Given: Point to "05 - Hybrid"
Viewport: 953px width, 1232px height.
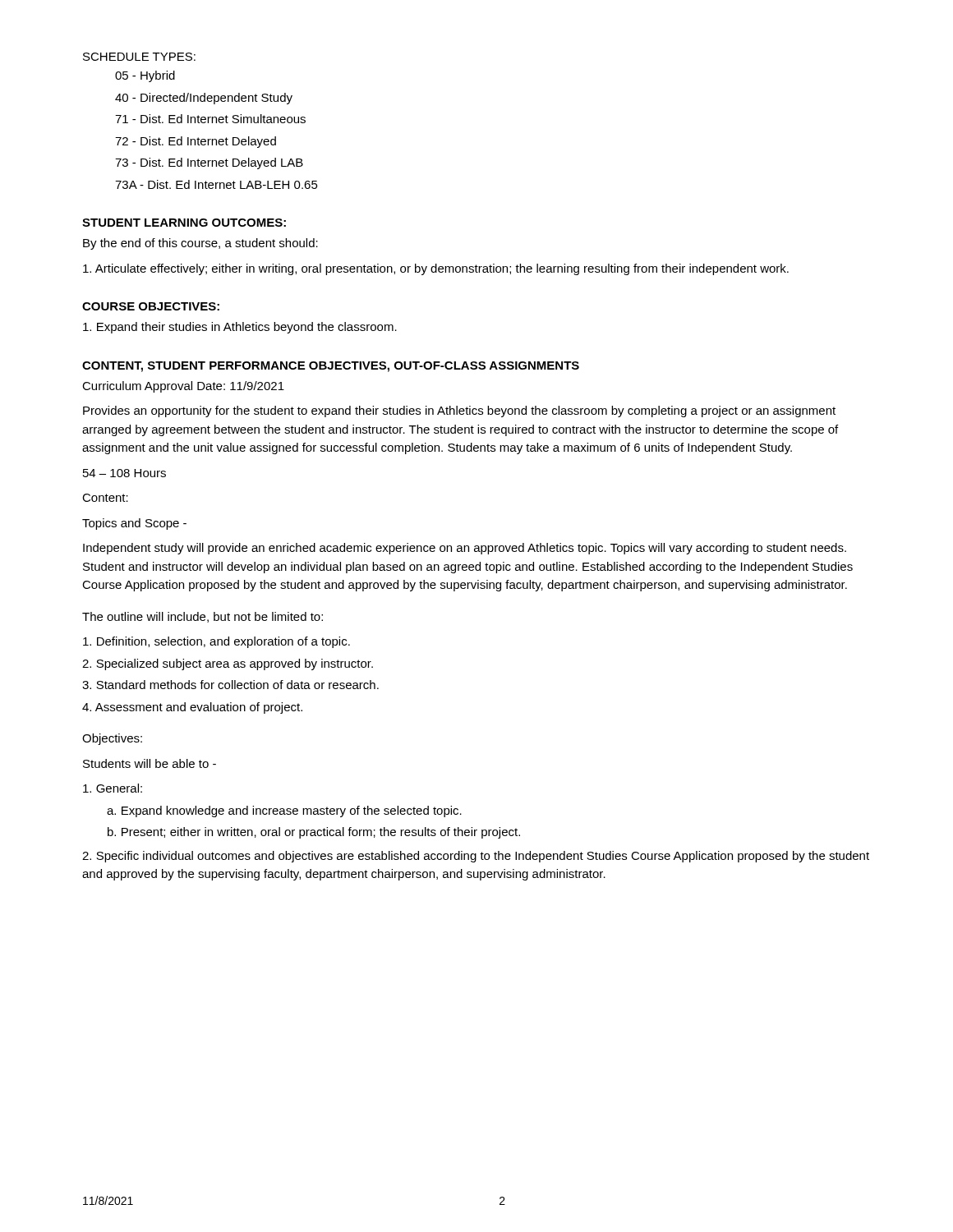Looking at the screenshot, I should pos(145,75).
